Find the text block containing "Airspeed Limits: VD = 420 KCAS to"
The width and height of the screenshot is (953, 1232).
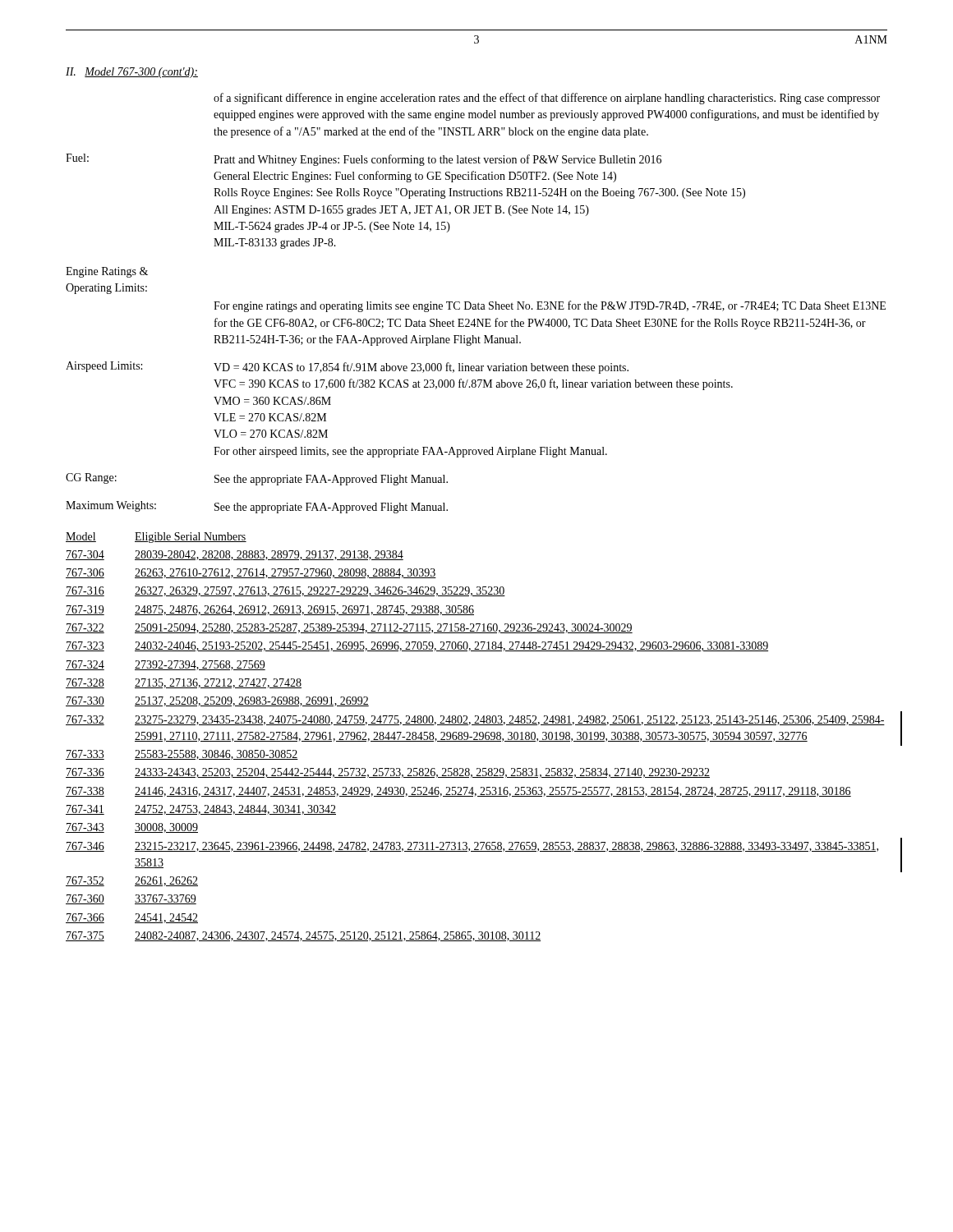point(347,368)
